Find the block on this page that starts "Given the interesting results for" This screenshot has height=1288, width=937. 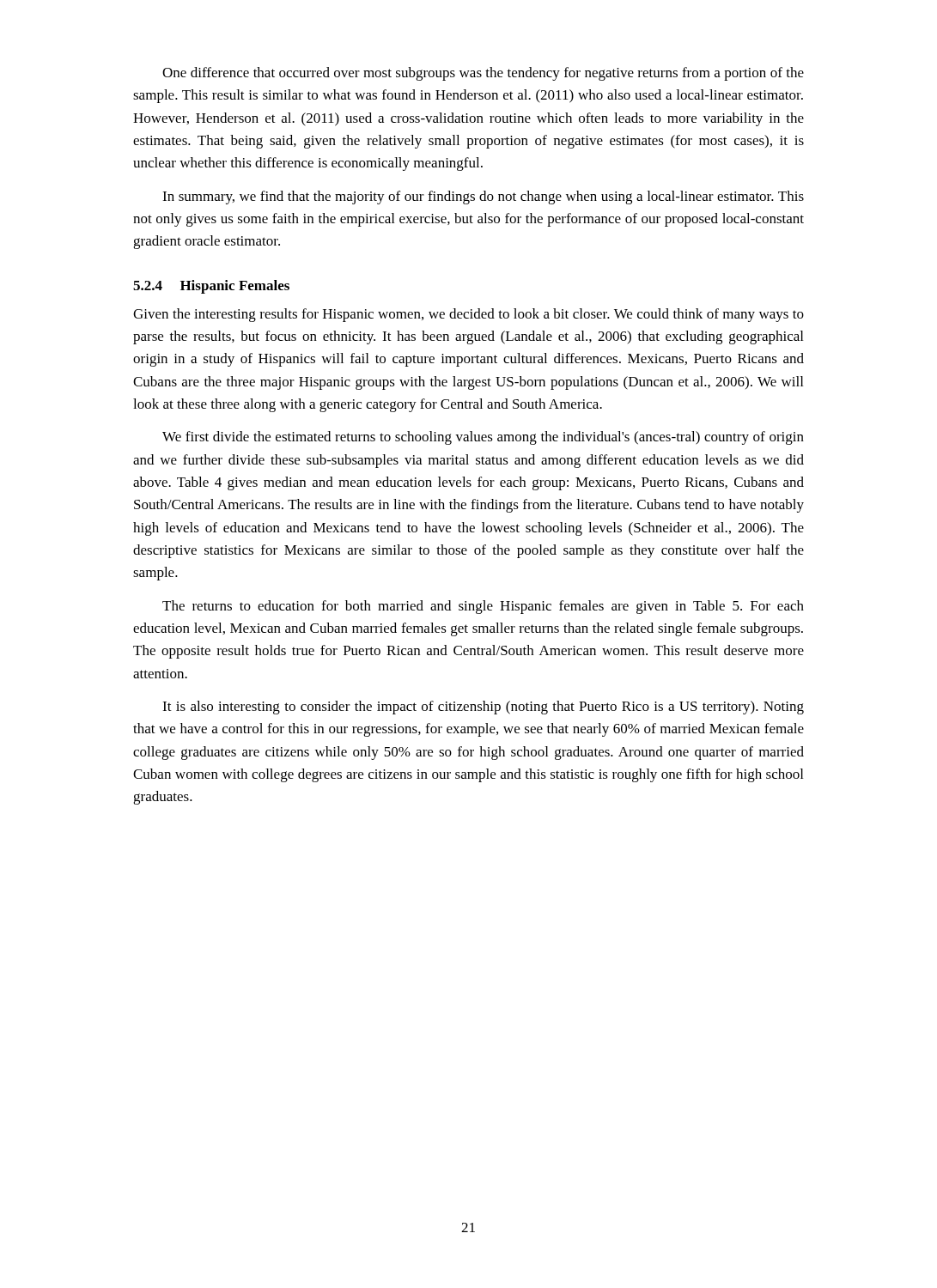468,359
